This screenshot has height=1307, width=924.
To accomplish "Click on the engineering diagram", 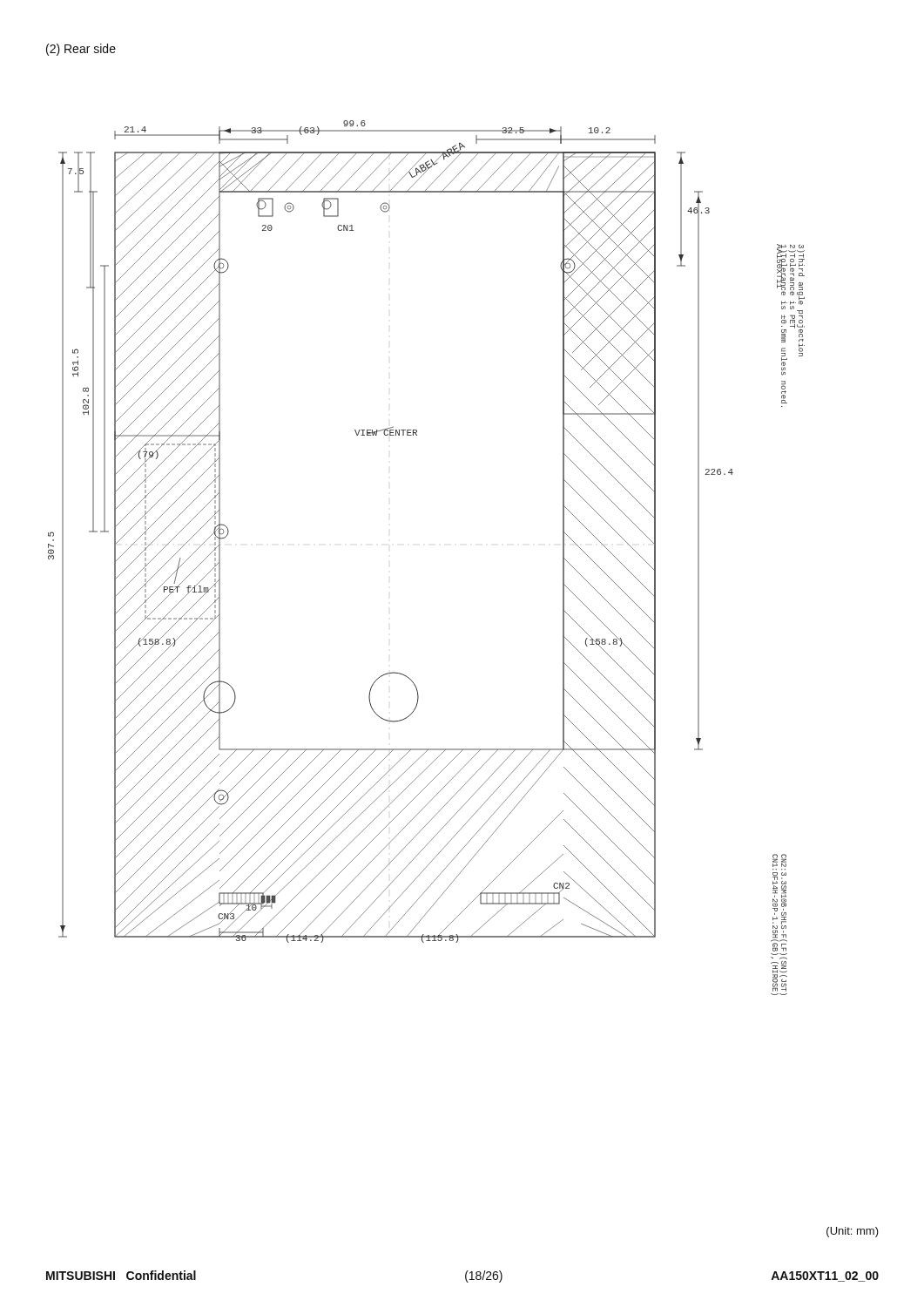I will [437, 645].
